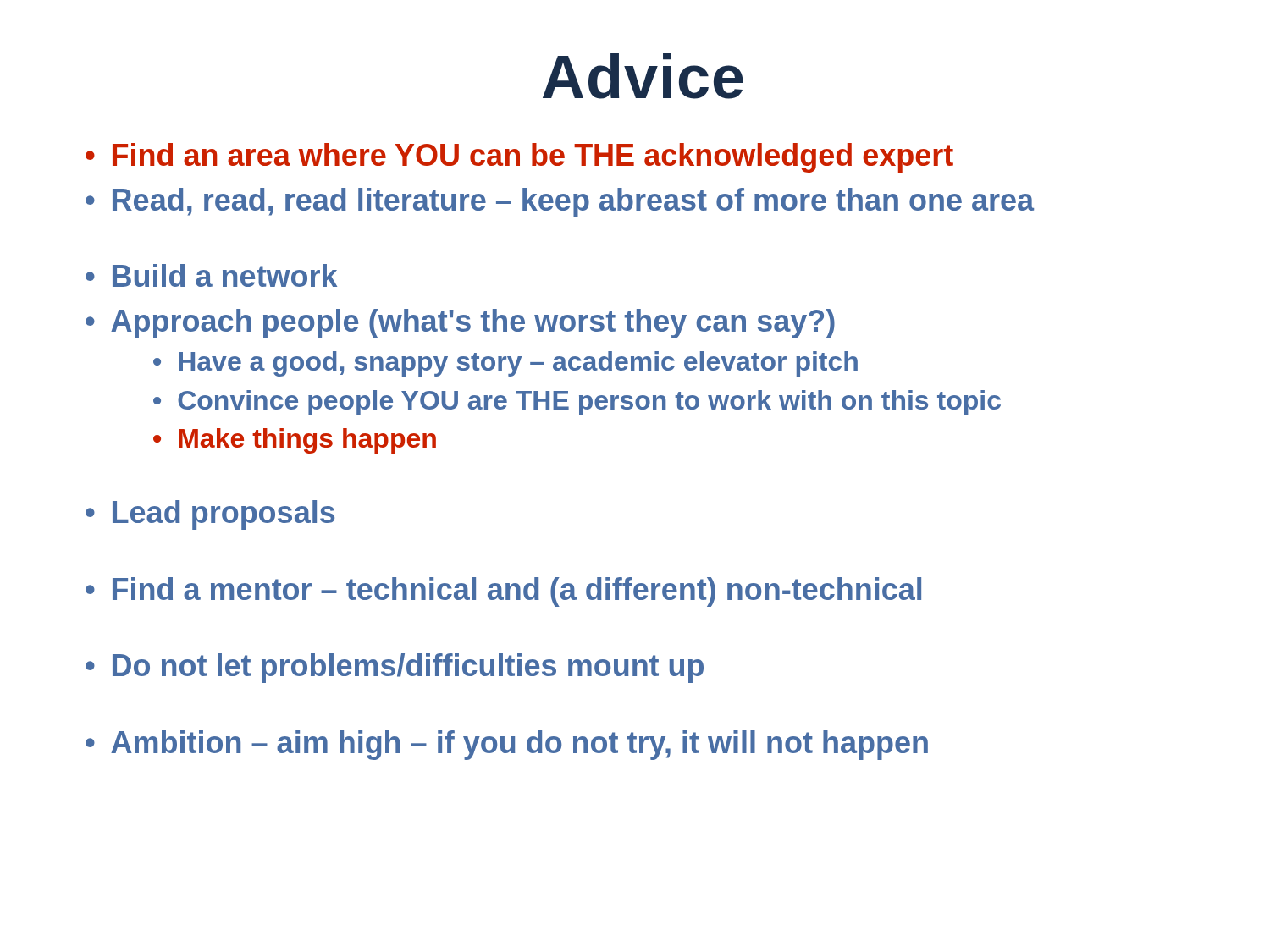The height and width of the screenshot is (952, 1270).
Task: Find the list item containing "• Do not let problems/difficulties mount"
Action: coord(395,666)
